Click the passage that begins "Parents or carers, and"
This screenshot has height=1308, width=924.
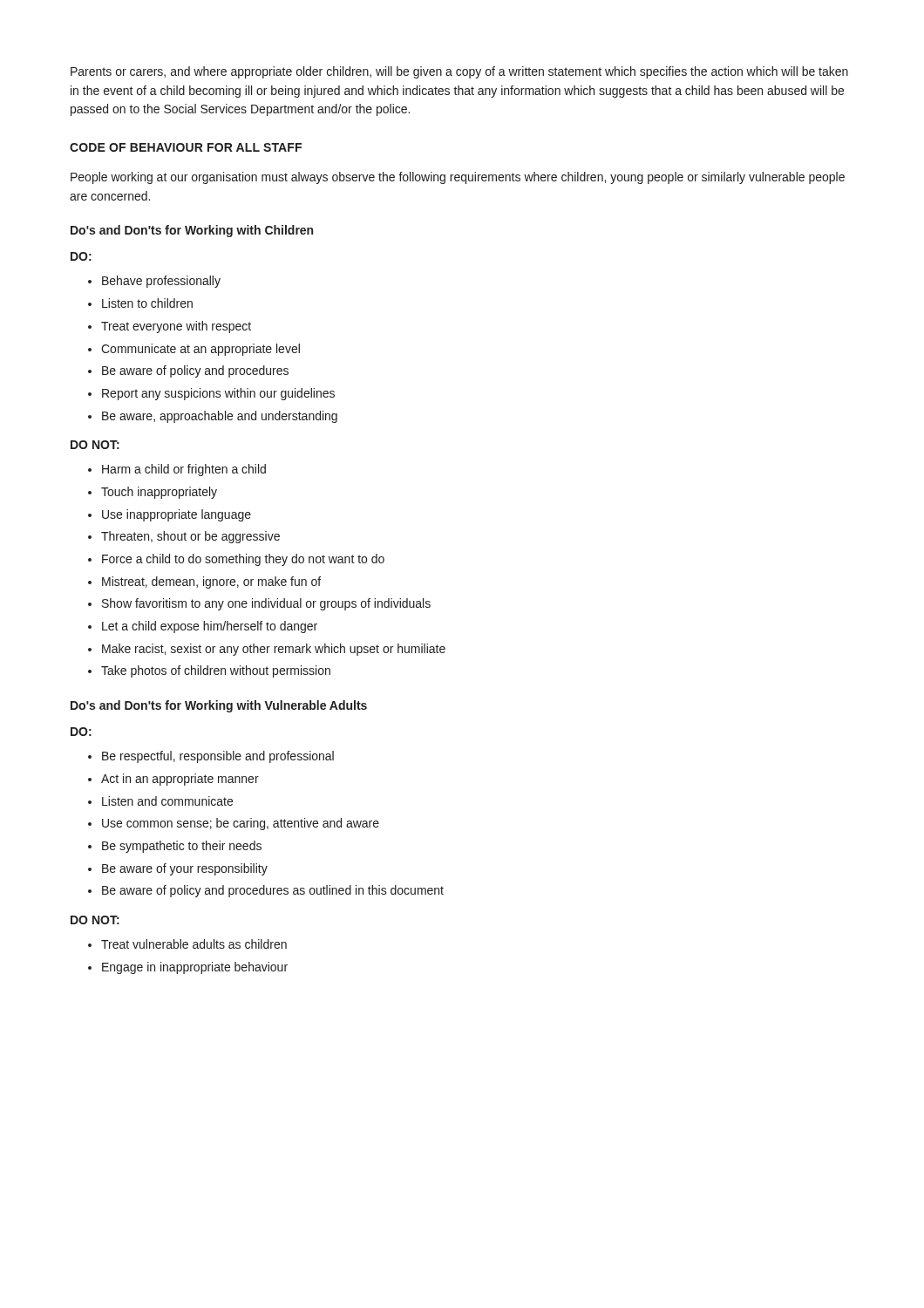[459, 90]
